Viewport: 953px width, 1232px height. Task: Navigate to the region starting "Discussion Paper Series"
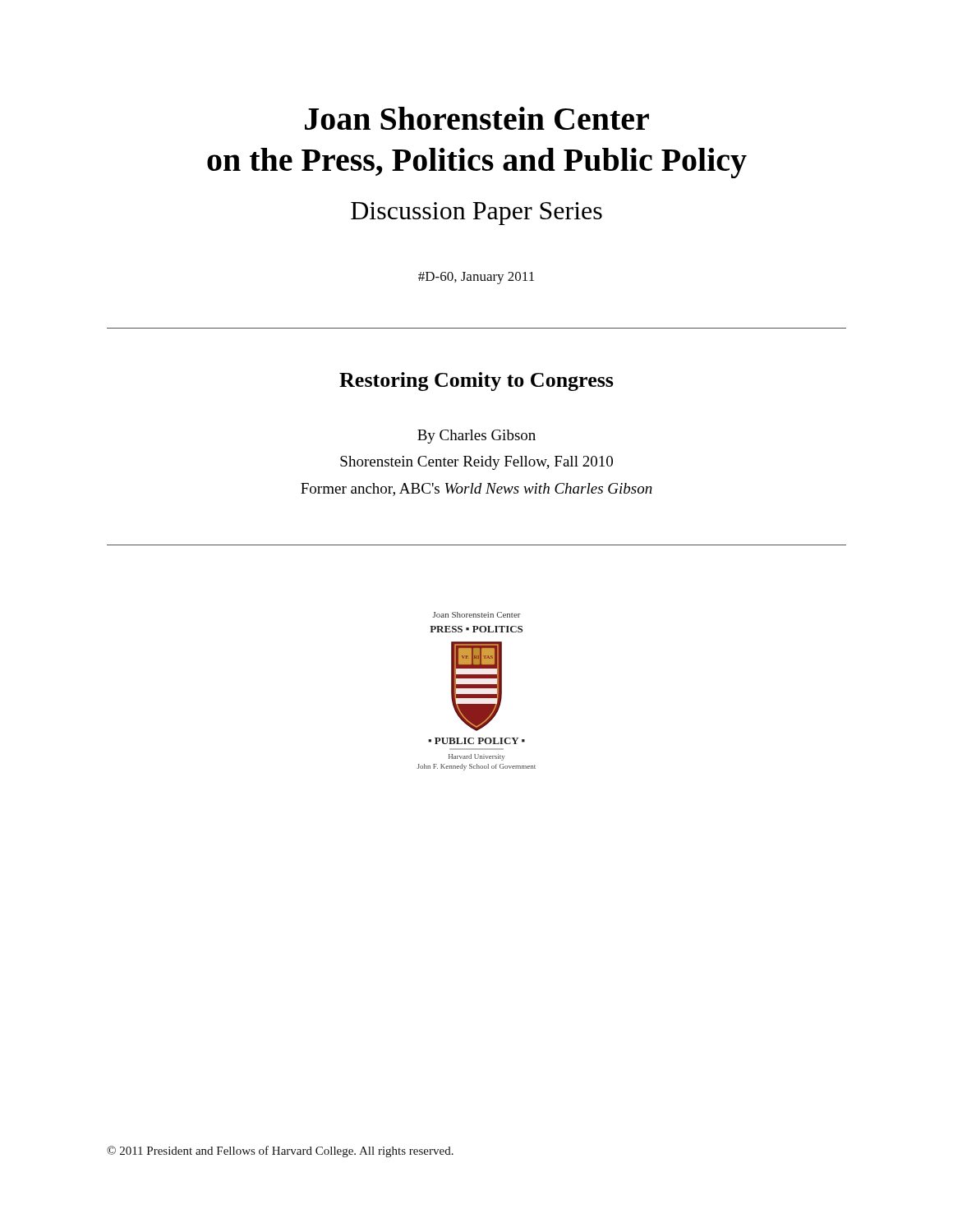[476, 210]
